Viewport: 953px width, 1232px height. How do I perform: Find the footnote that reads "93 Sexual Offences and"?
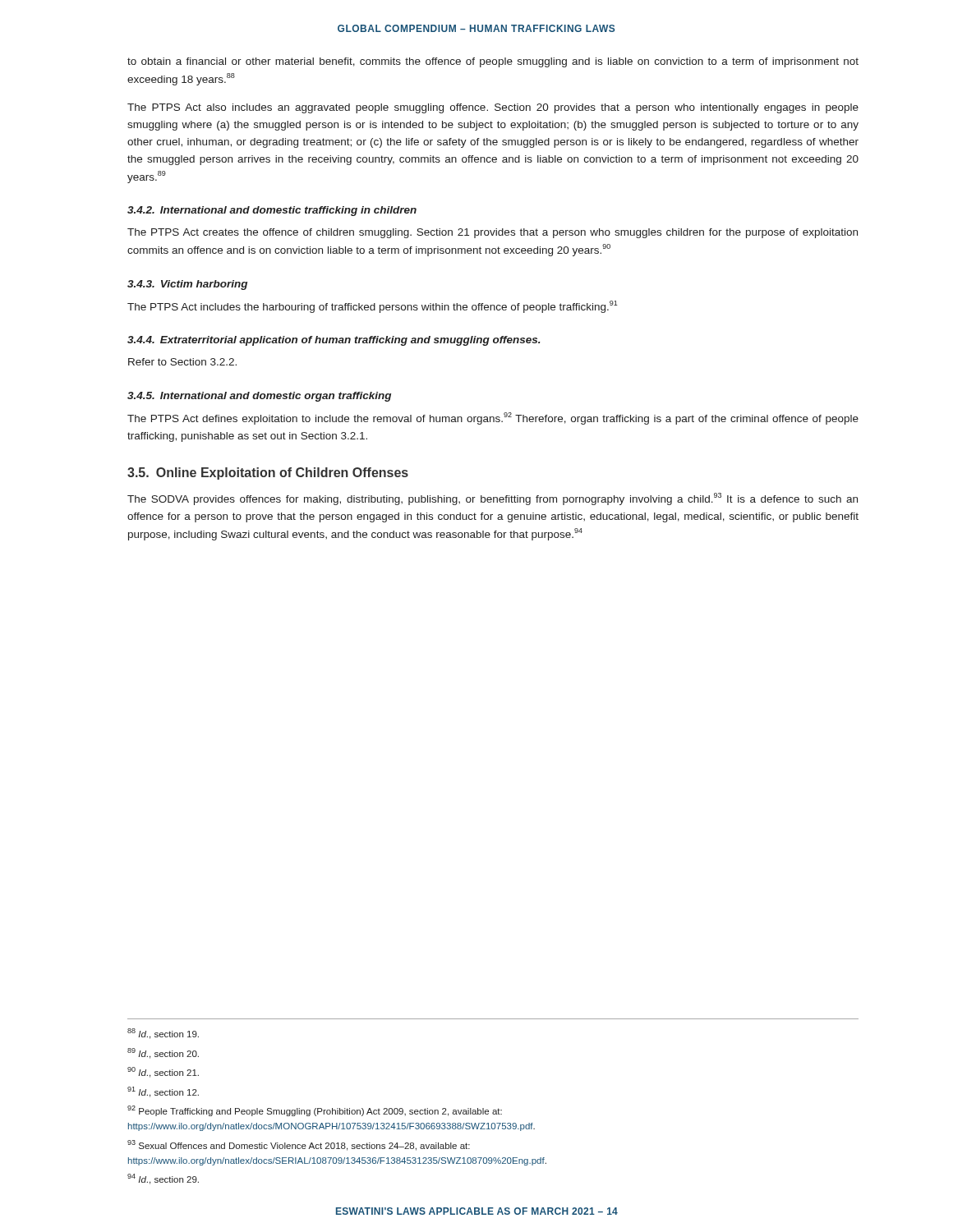click(337, 1152)
